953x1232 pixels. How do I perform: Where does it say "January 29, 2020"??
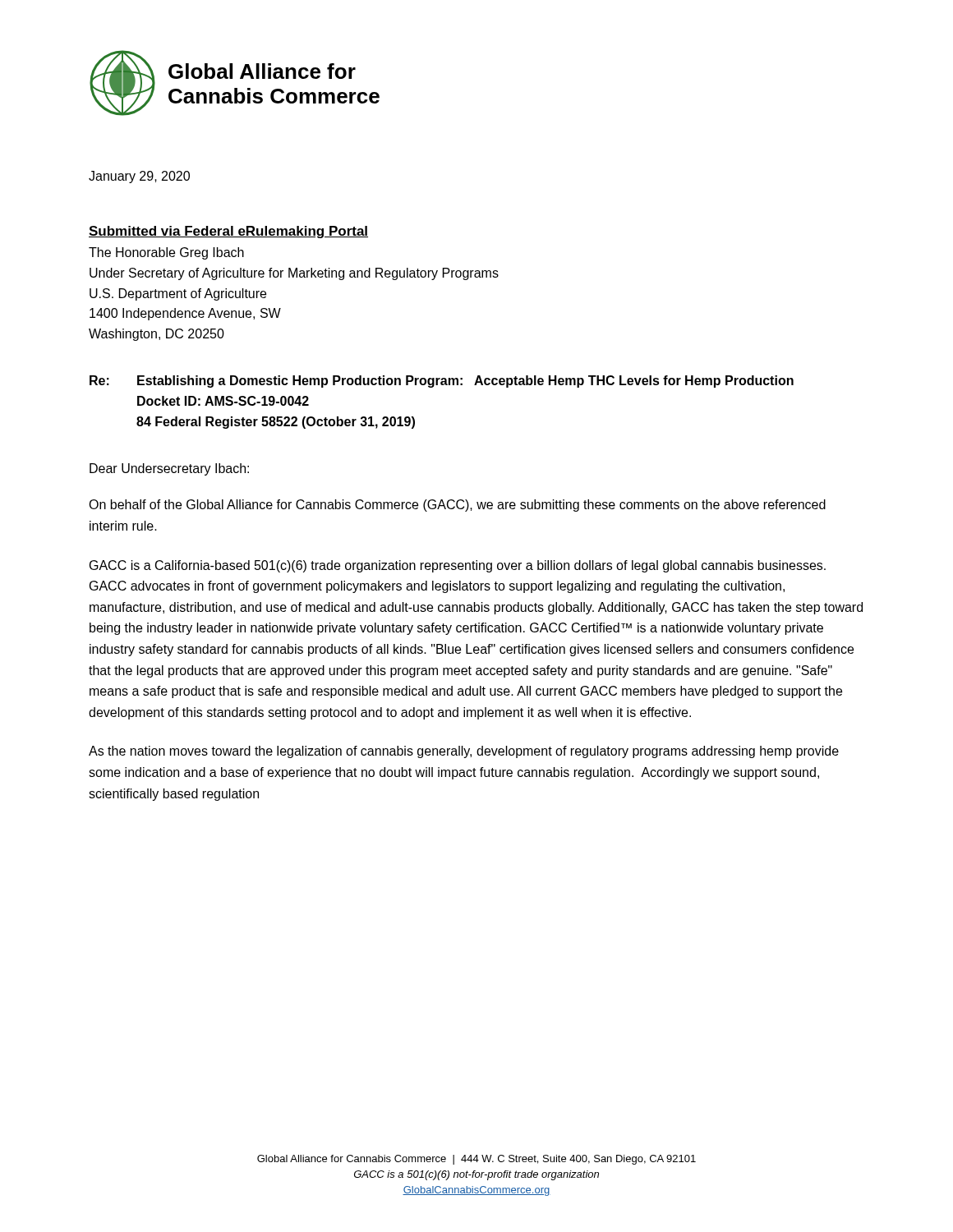(x=140, y=176)
